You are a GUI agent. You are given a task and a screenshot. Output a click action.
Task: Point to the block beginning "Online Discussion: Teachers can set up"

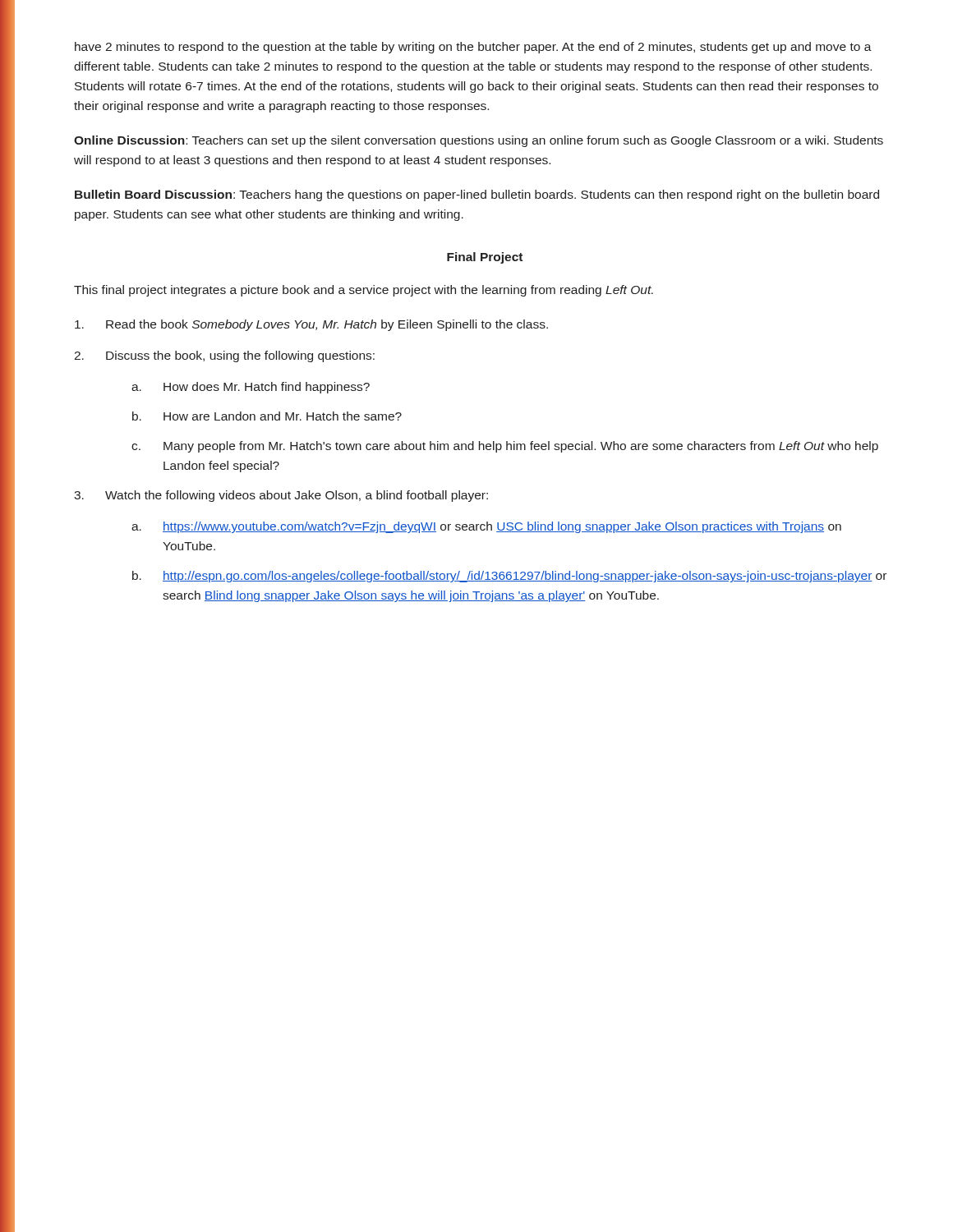pos(479,150)
